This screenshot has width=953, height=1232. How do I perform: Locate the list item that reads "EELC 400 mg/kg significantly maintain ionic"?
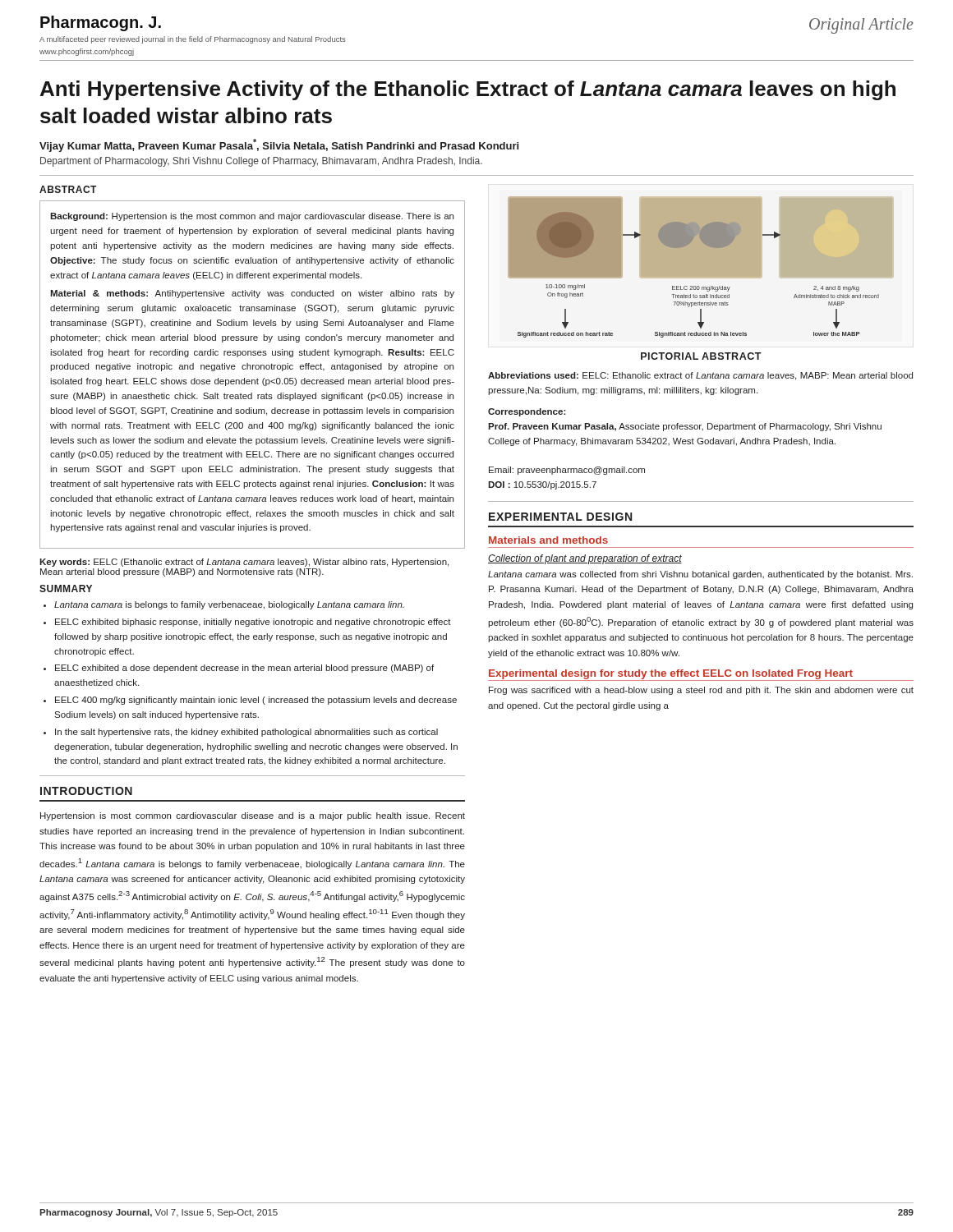click(x=256, y=707)
